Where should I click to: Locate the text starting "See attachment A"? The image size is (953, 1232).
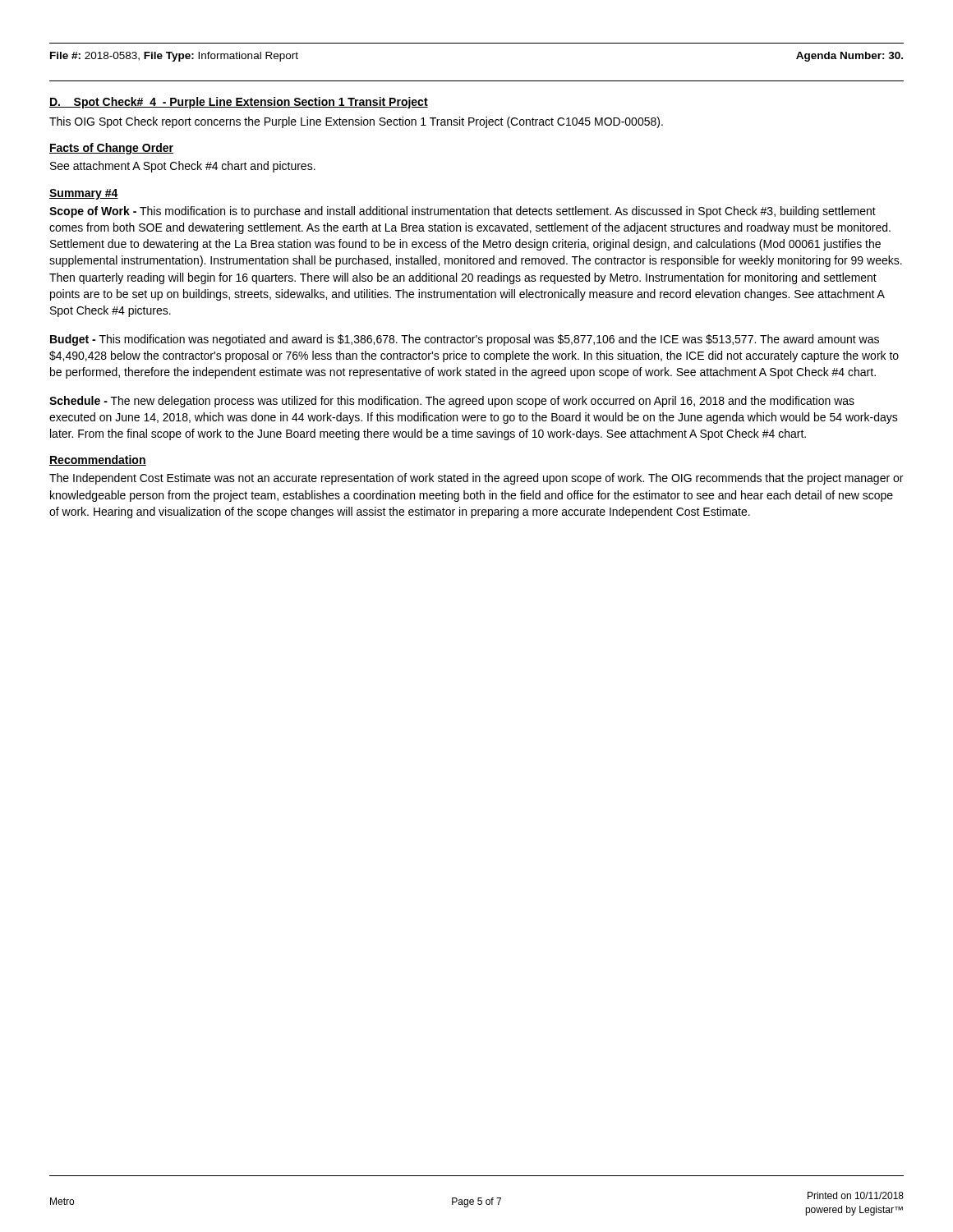pos(183,166)
